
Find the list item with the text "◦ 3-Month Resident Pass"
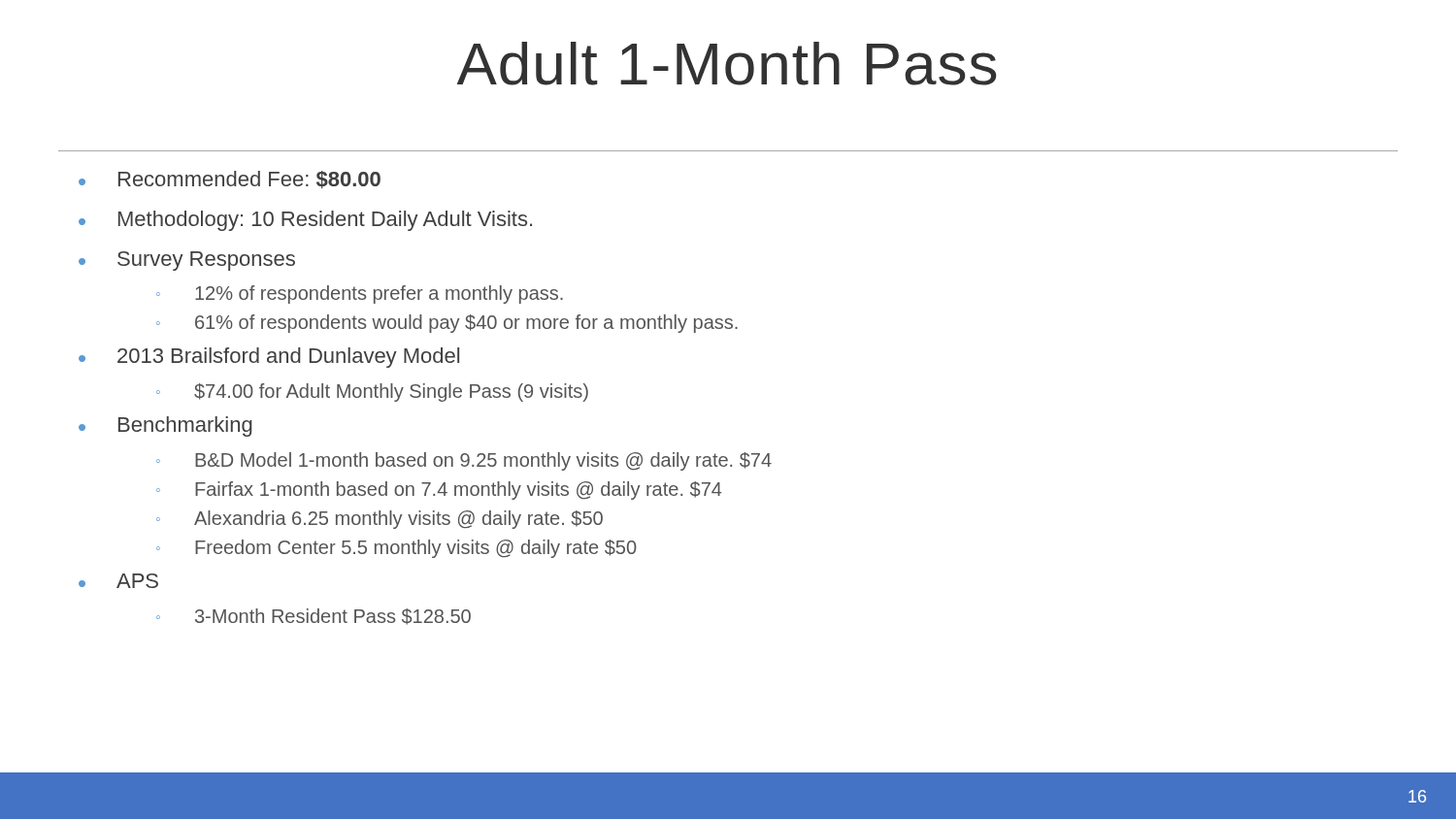tap(313, 616)
